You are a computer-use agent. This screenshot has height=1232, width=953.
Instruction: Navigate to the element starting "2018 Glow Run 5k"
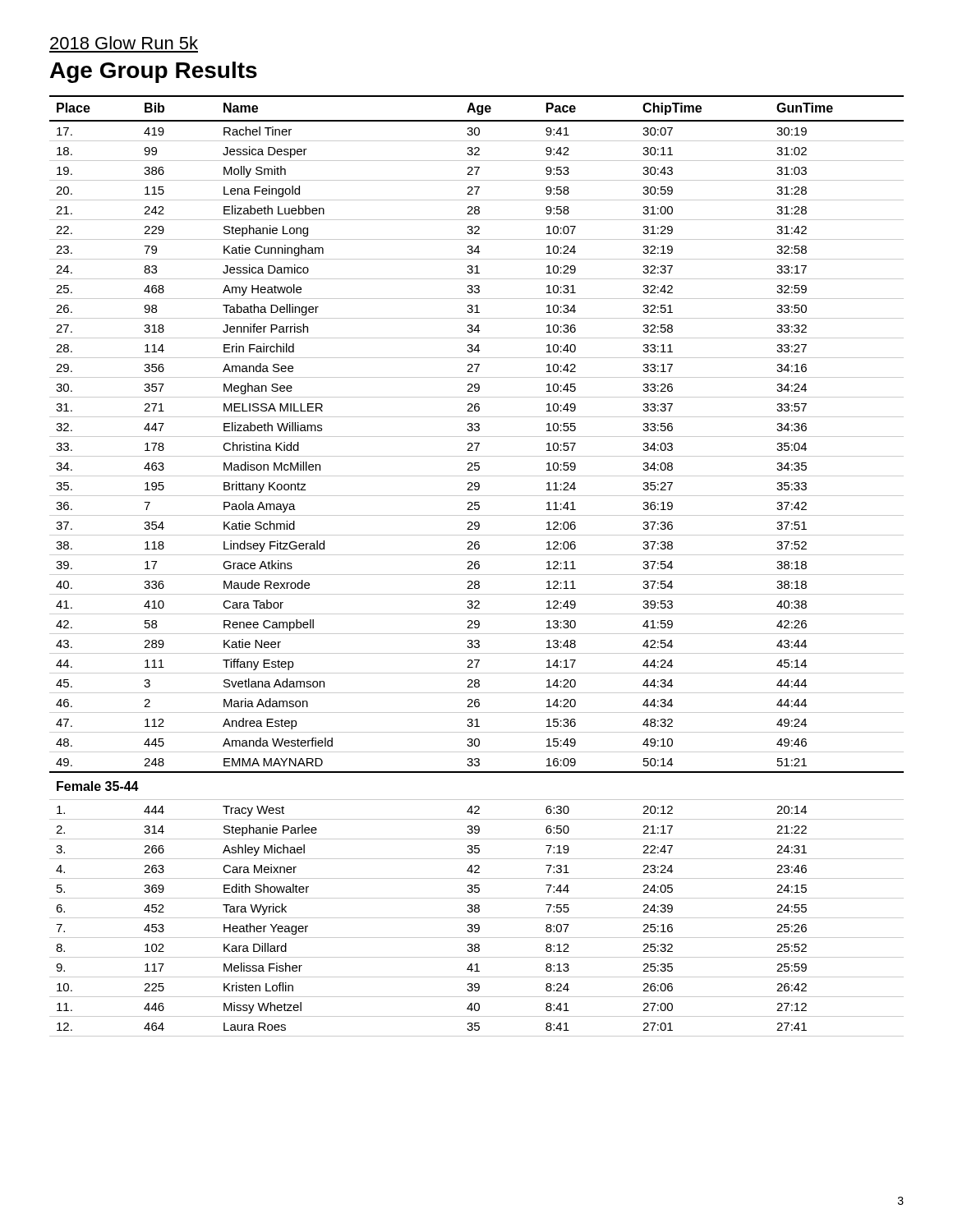click(x=124, y=43)
